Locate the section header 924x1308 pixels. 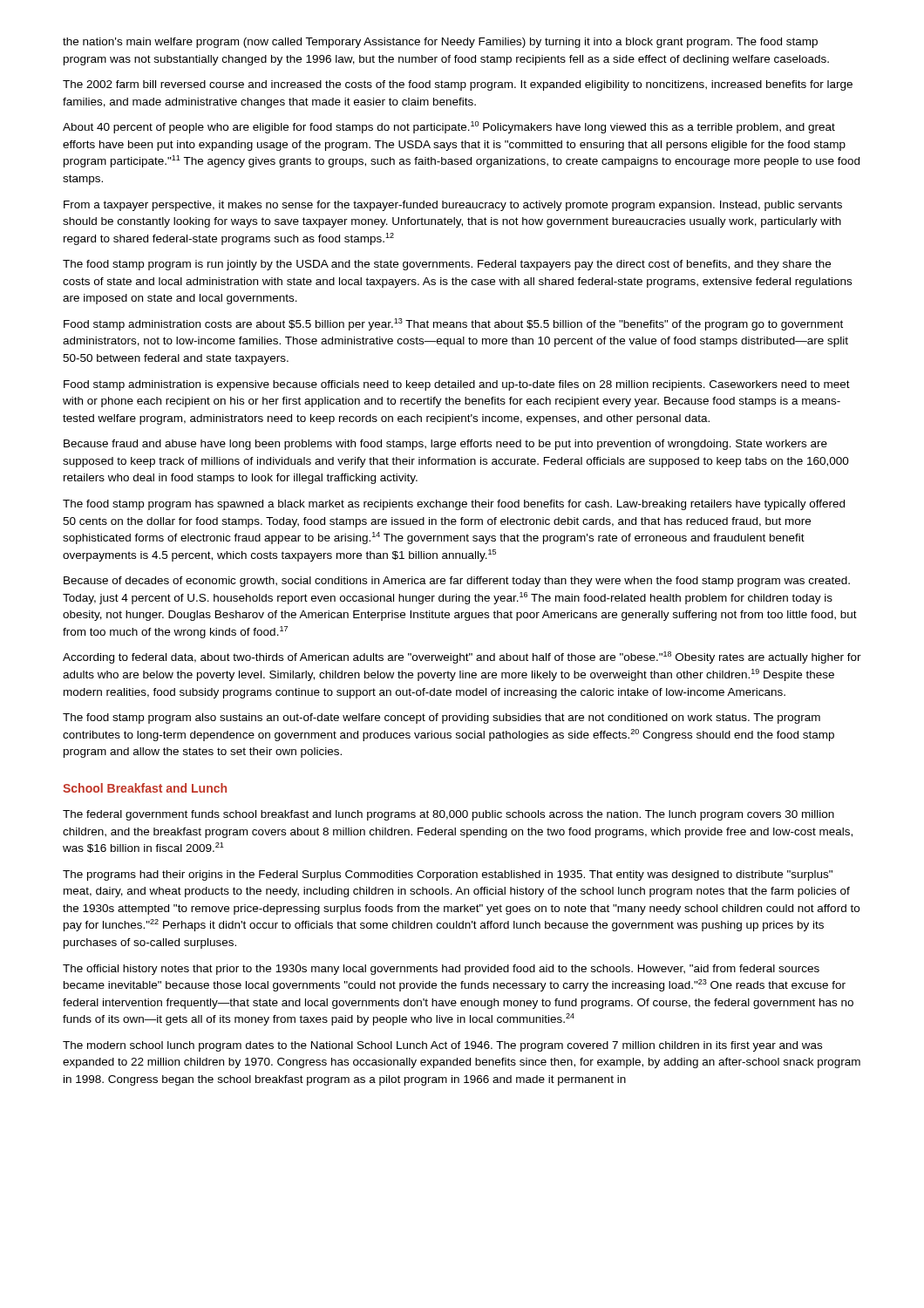click(x=462, y=788)
